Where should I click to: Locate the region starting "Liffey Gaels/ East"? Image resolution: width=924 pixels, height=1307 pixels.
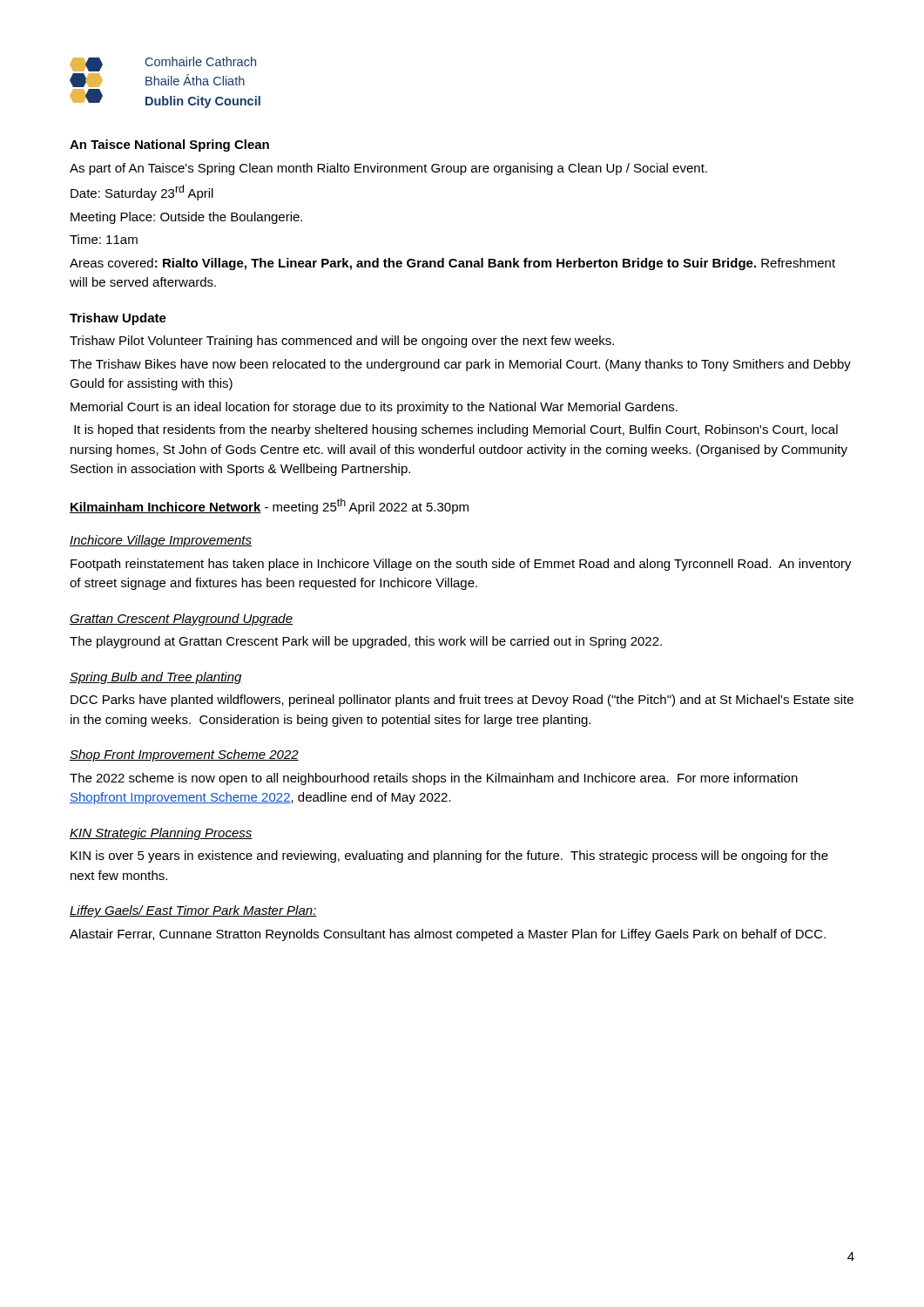(193, 911)
